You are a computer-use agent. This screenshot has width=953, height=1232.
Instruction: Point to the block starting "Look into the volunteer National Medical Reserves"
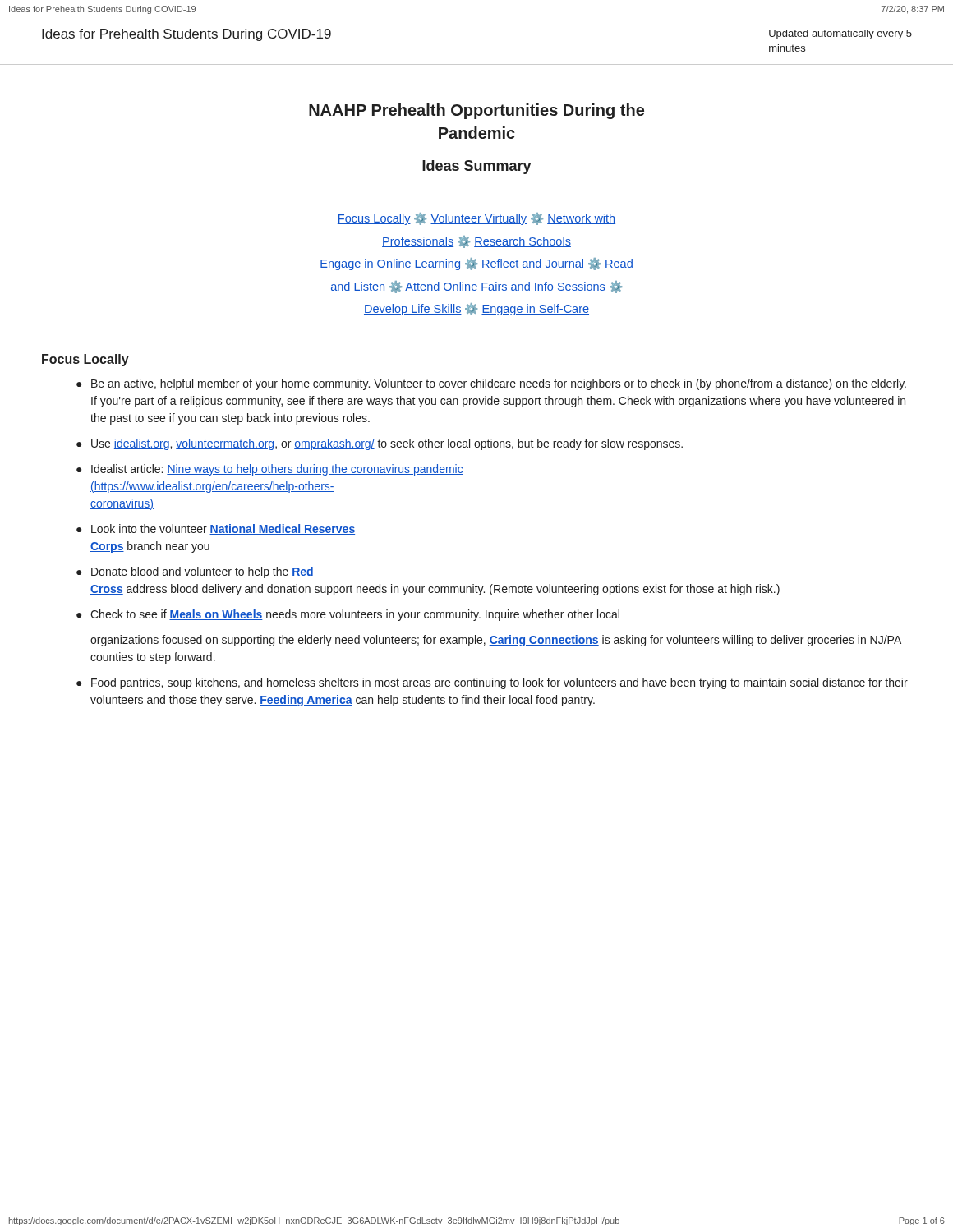tap(223, 537)
